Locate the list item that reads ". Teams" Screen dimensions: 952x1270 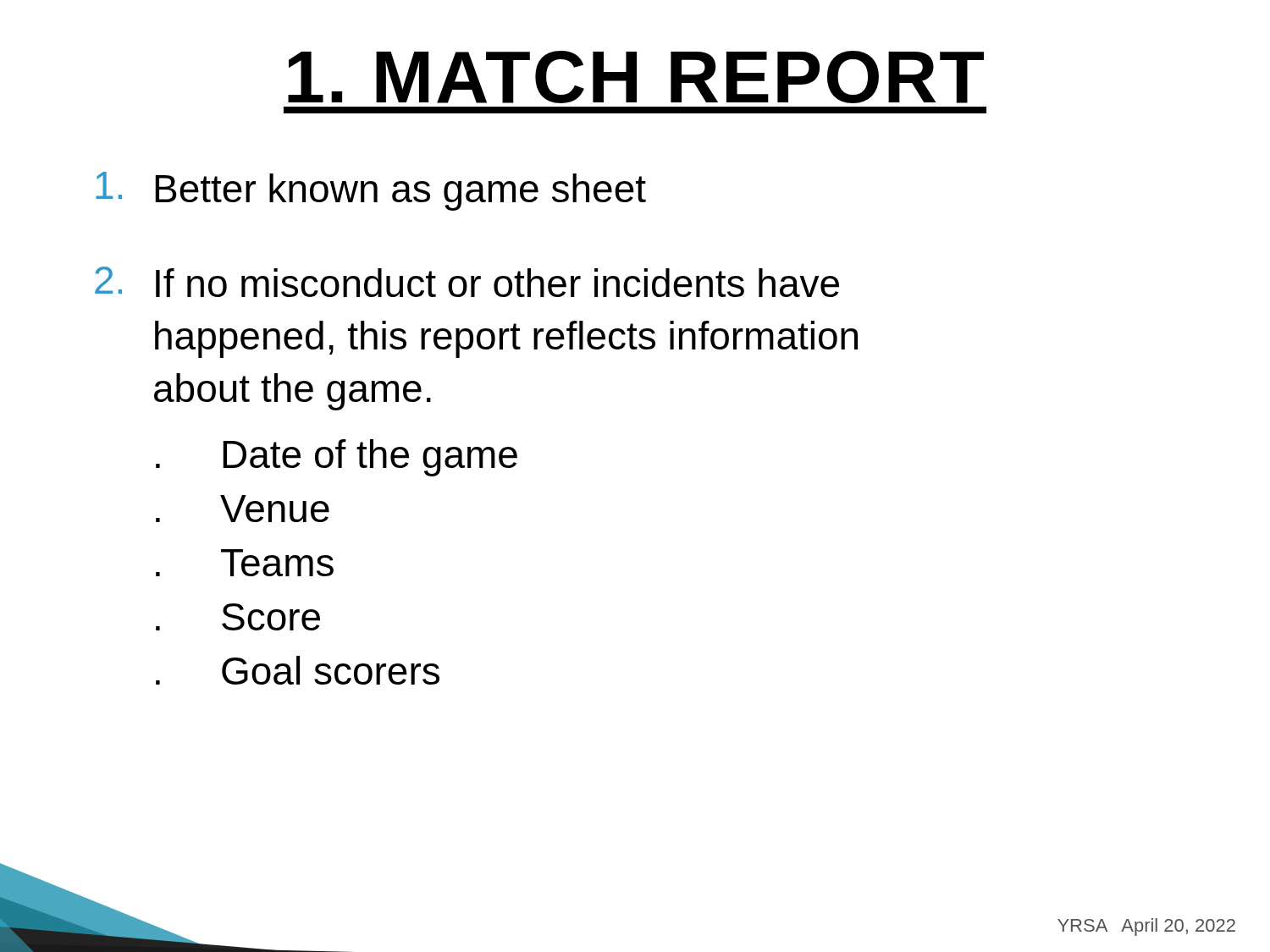[244, 563]
